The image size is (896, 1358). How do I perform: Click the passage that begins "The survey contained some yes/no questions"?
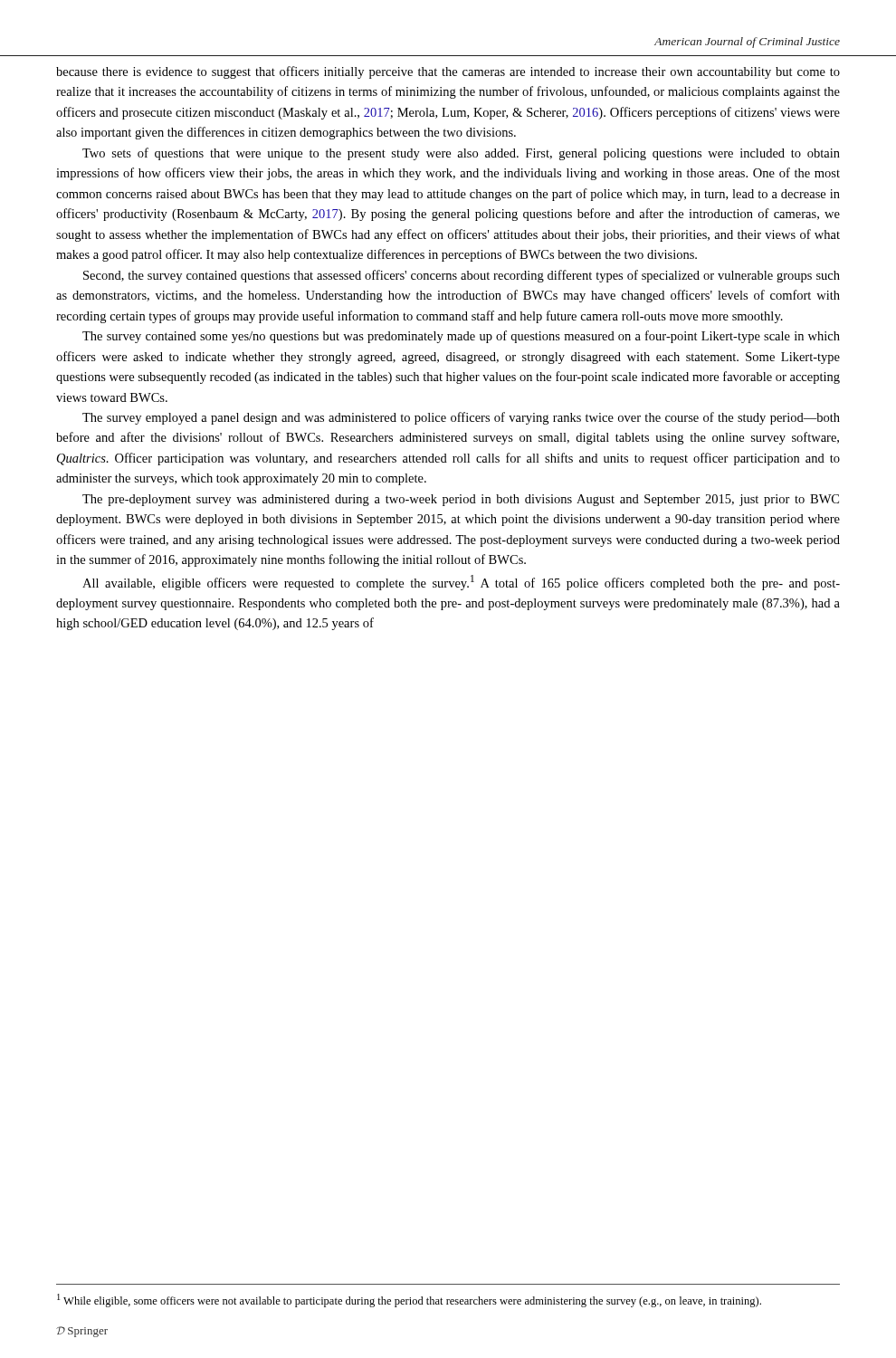(448, 367)
